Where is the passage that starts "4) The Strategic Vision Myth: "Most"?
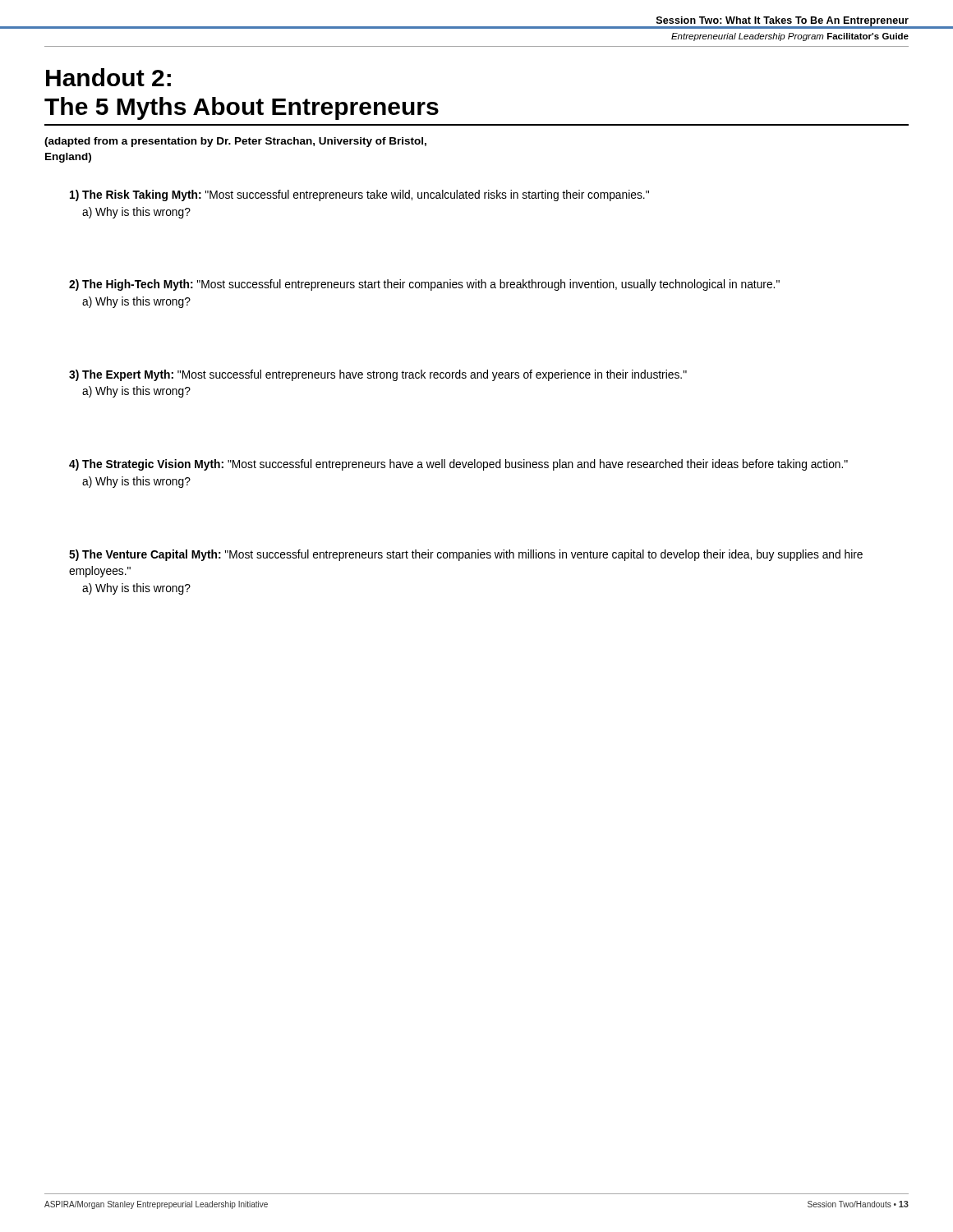Screen dimensions: 1232x953 (489, 474)
